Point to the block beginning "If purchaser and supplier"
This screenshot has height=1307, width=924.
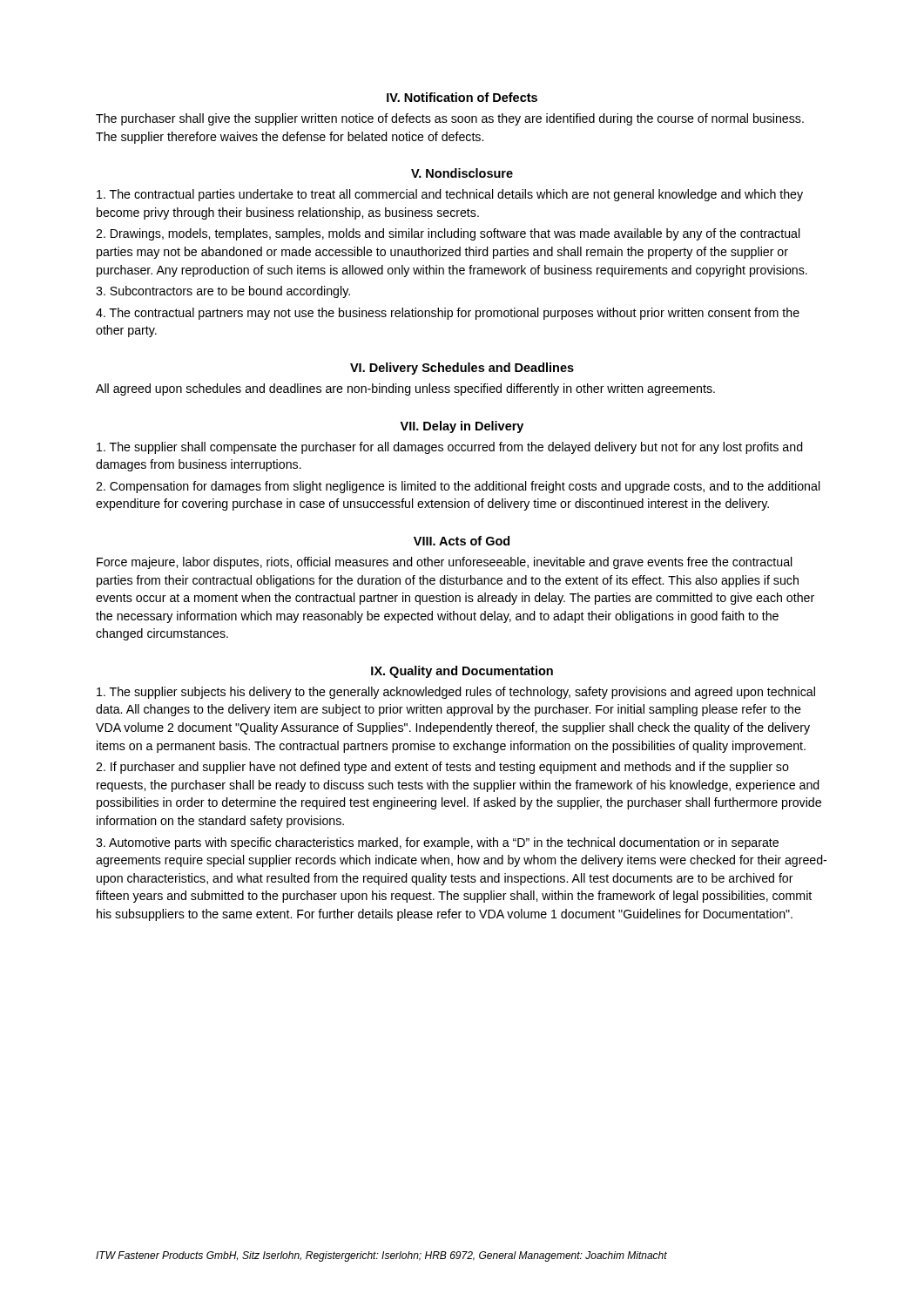pos(459,794)
